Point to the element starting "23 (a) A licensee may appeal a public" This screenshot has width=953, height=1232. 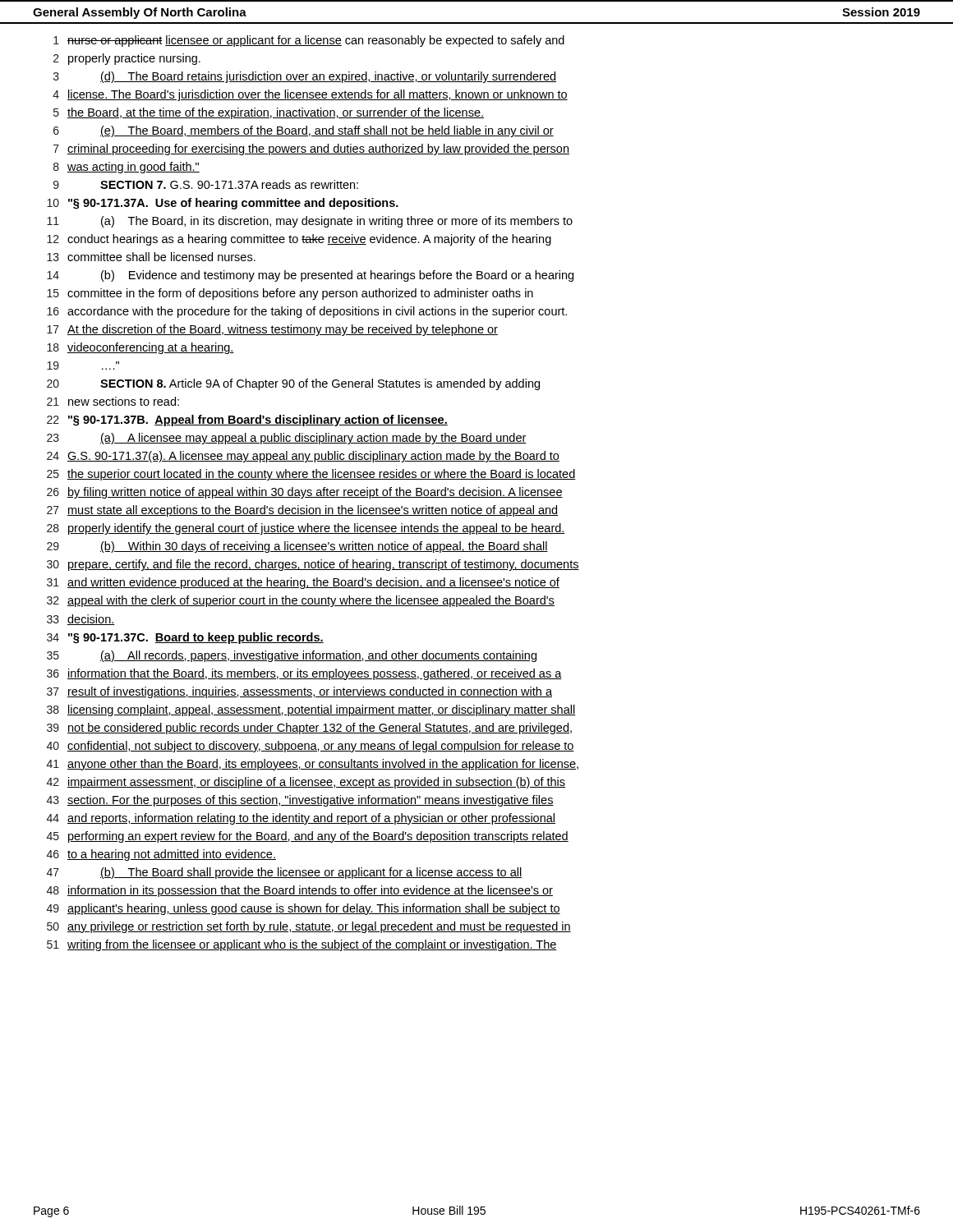pyautogui.click(x=476, y=438)
